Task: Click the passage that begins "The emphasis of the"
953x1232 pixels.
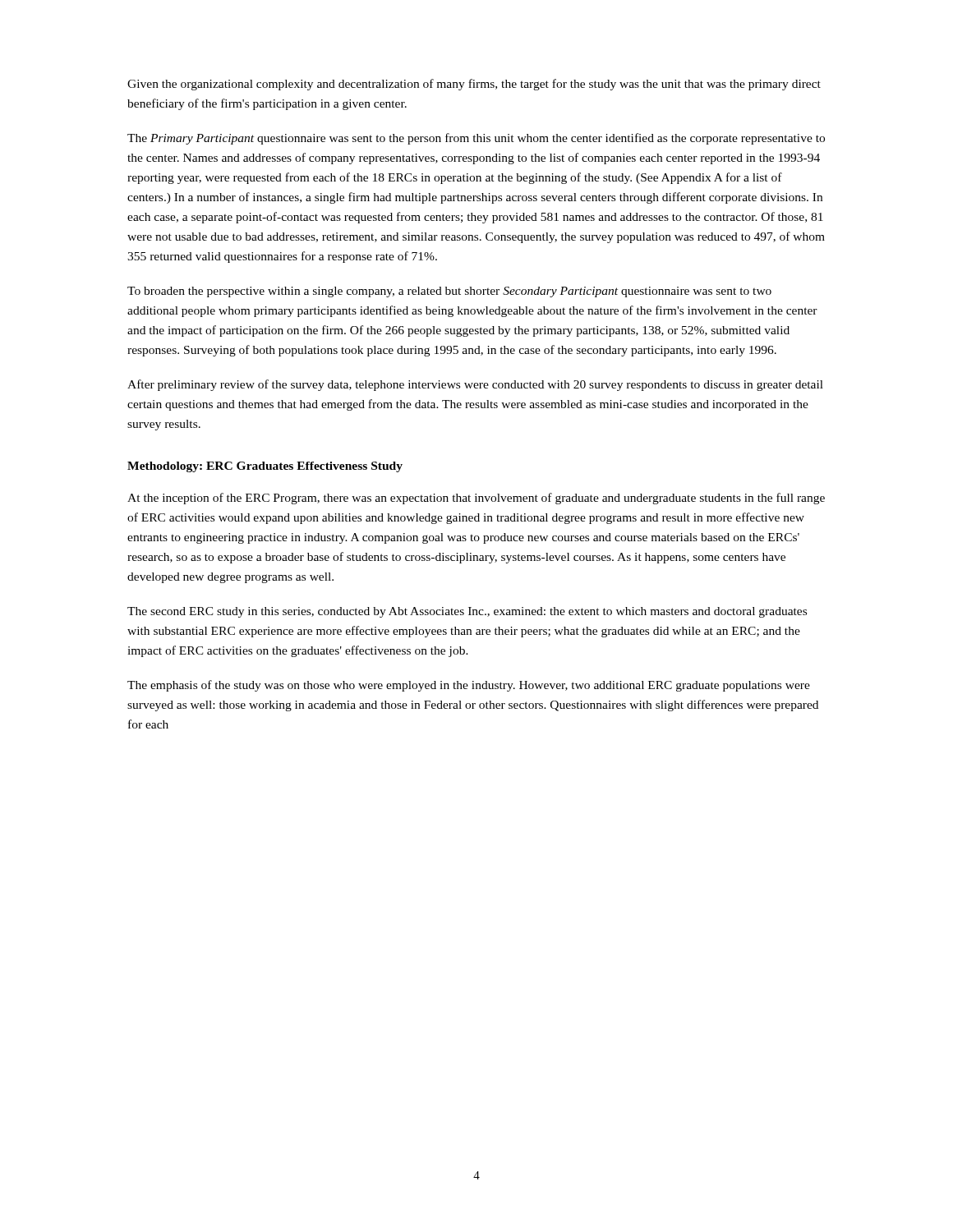Action: [476, 705]
